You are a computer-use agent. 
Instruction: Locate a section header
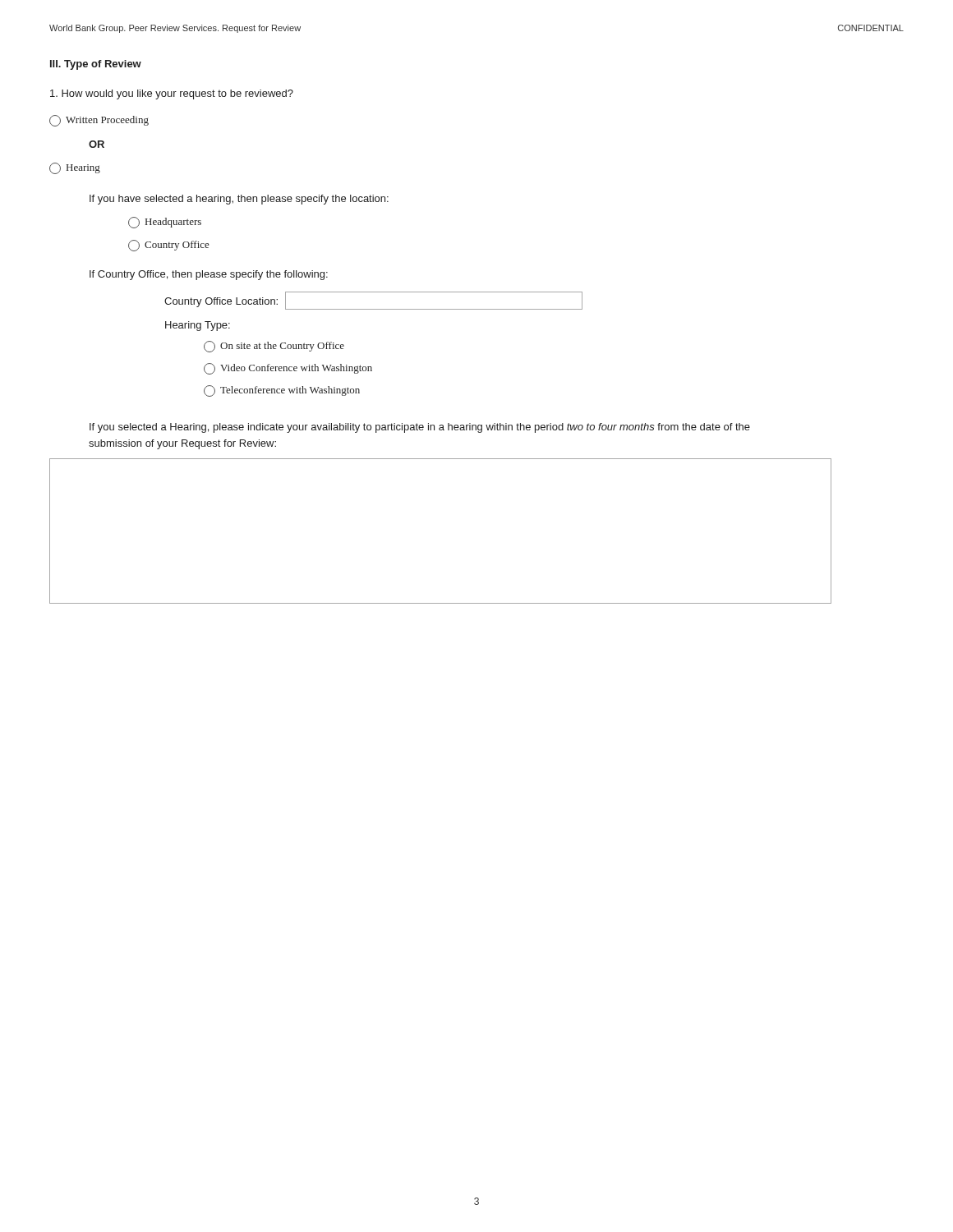click(95, 64)
